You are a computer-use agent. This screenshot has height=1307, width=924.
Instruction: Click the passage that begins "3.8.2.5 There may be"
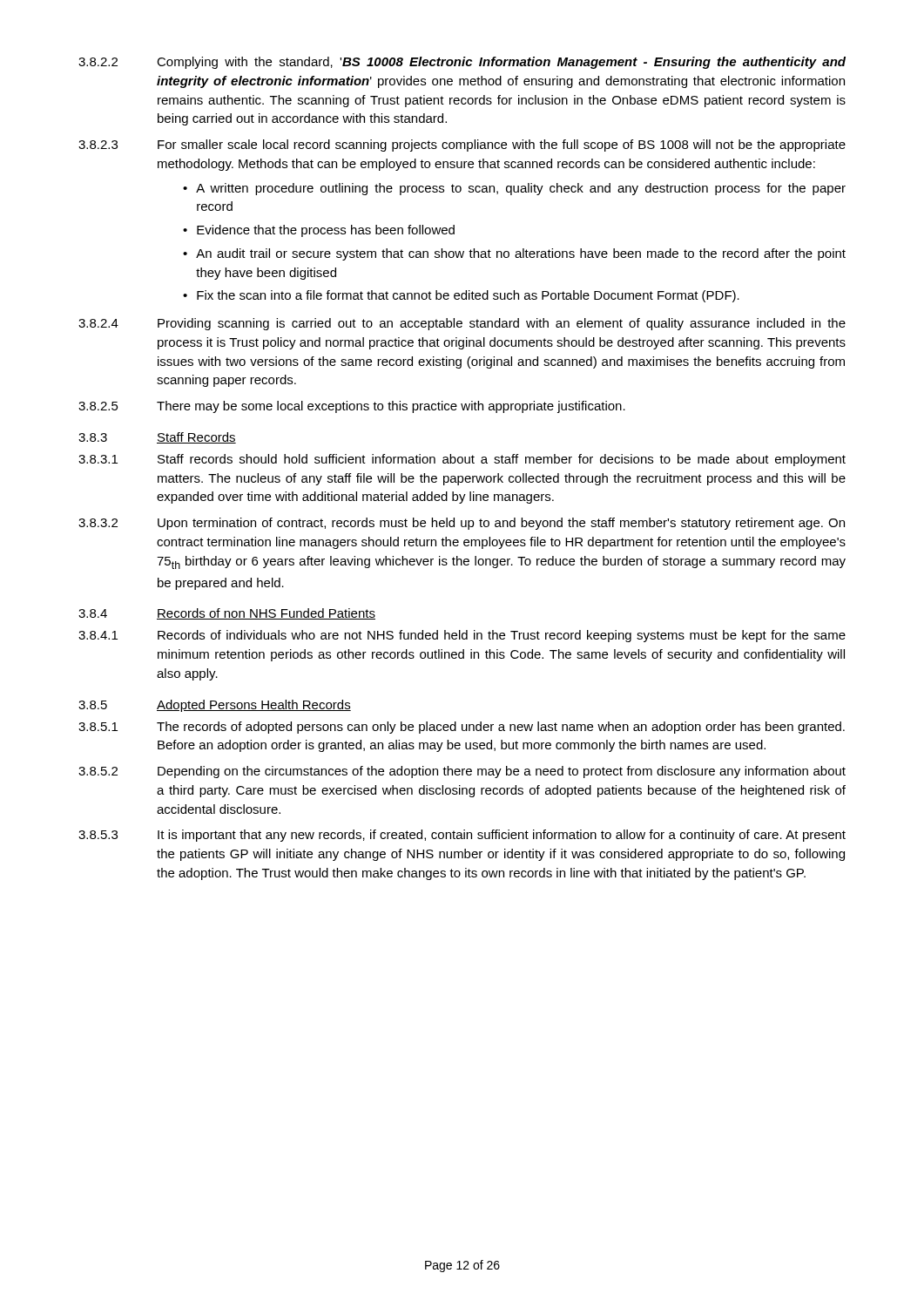tap(462, 406)
